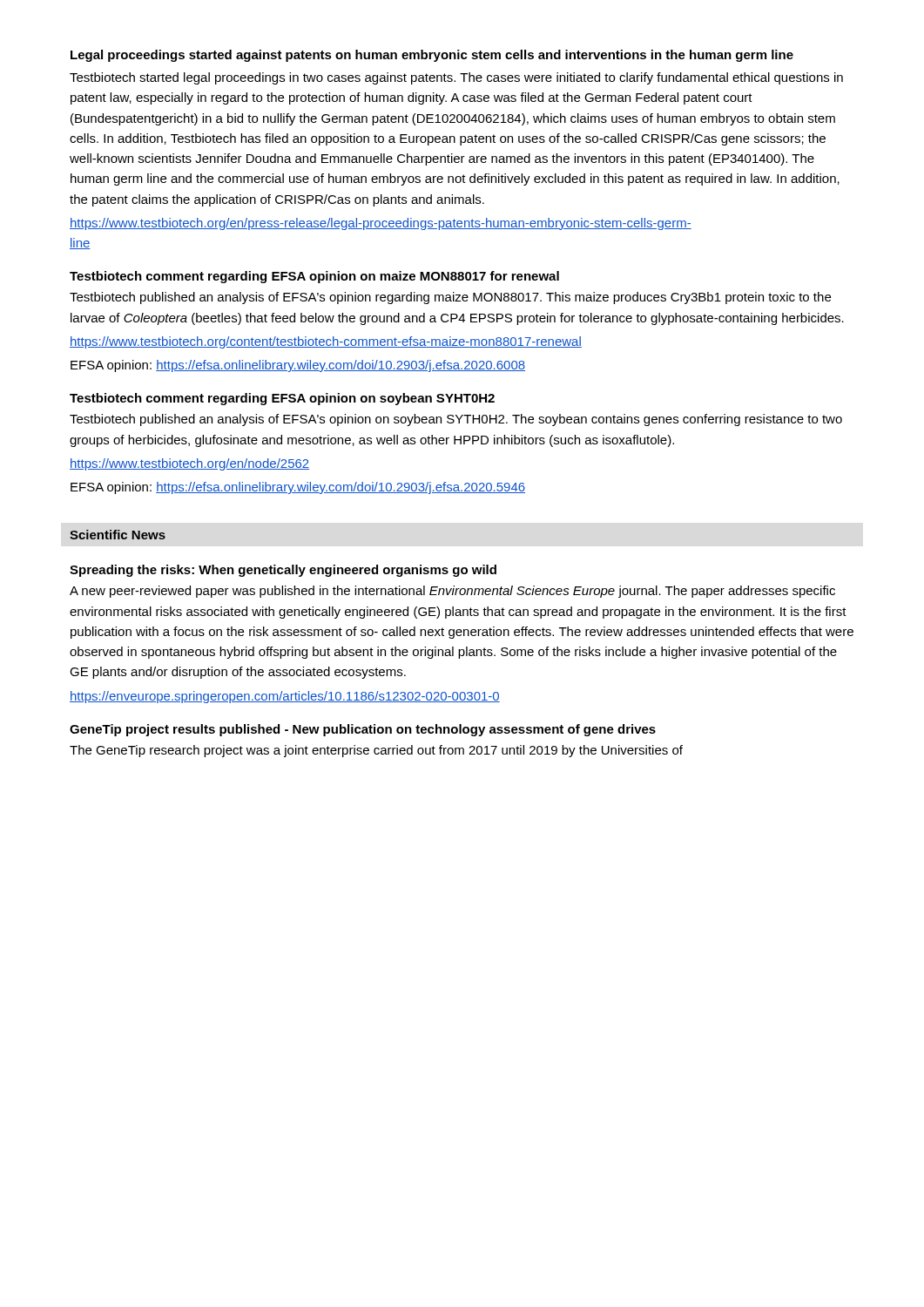Click on the text block with the text "The GeneTip research"

(x=462, y=750)
